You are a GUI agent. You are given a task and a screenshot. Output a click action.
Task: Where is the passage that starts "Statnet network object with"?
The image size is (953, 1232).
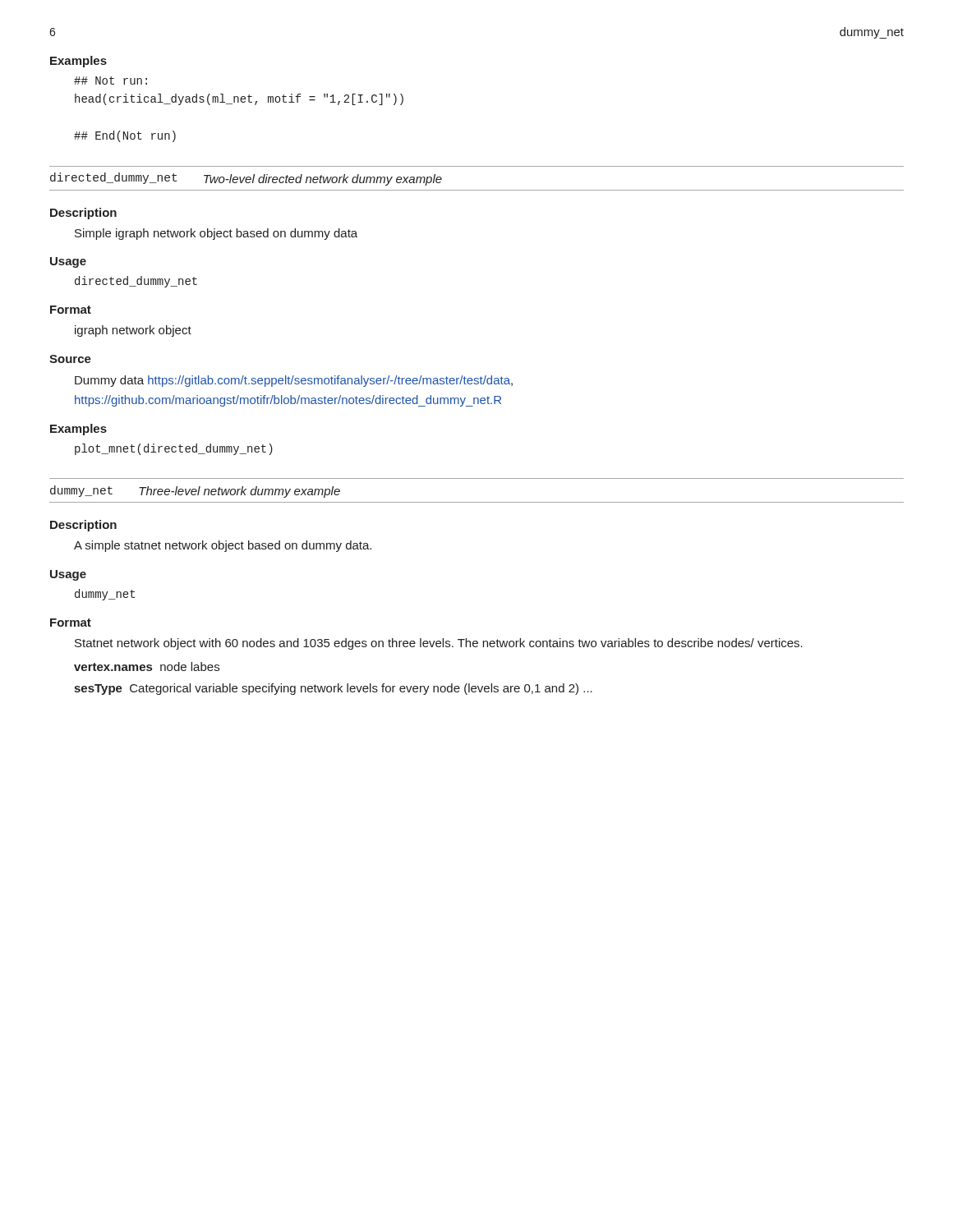point(439,643)
